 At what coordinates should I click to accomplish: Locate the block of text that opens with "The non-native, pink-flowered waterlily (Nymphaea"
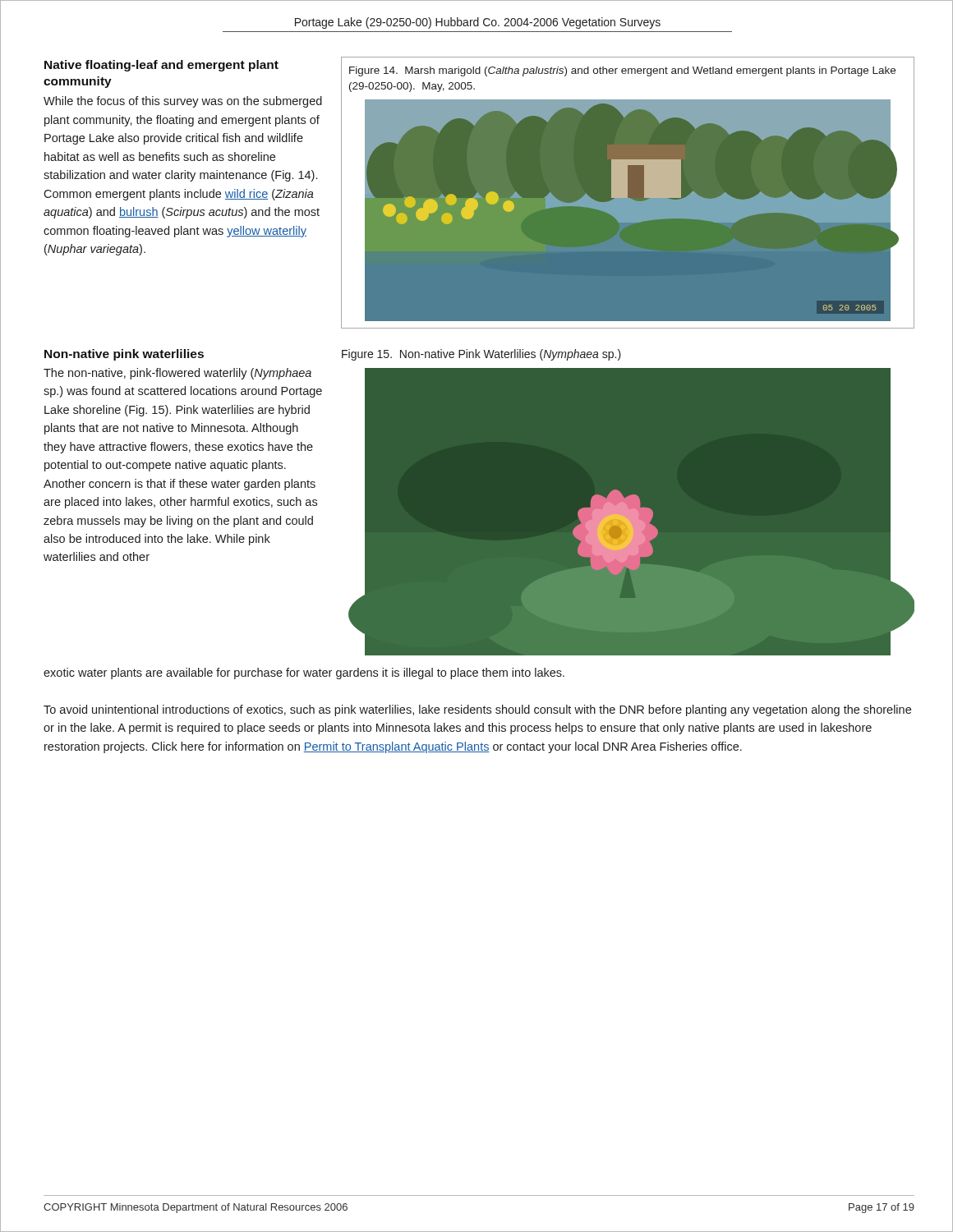tap(183, 465)
